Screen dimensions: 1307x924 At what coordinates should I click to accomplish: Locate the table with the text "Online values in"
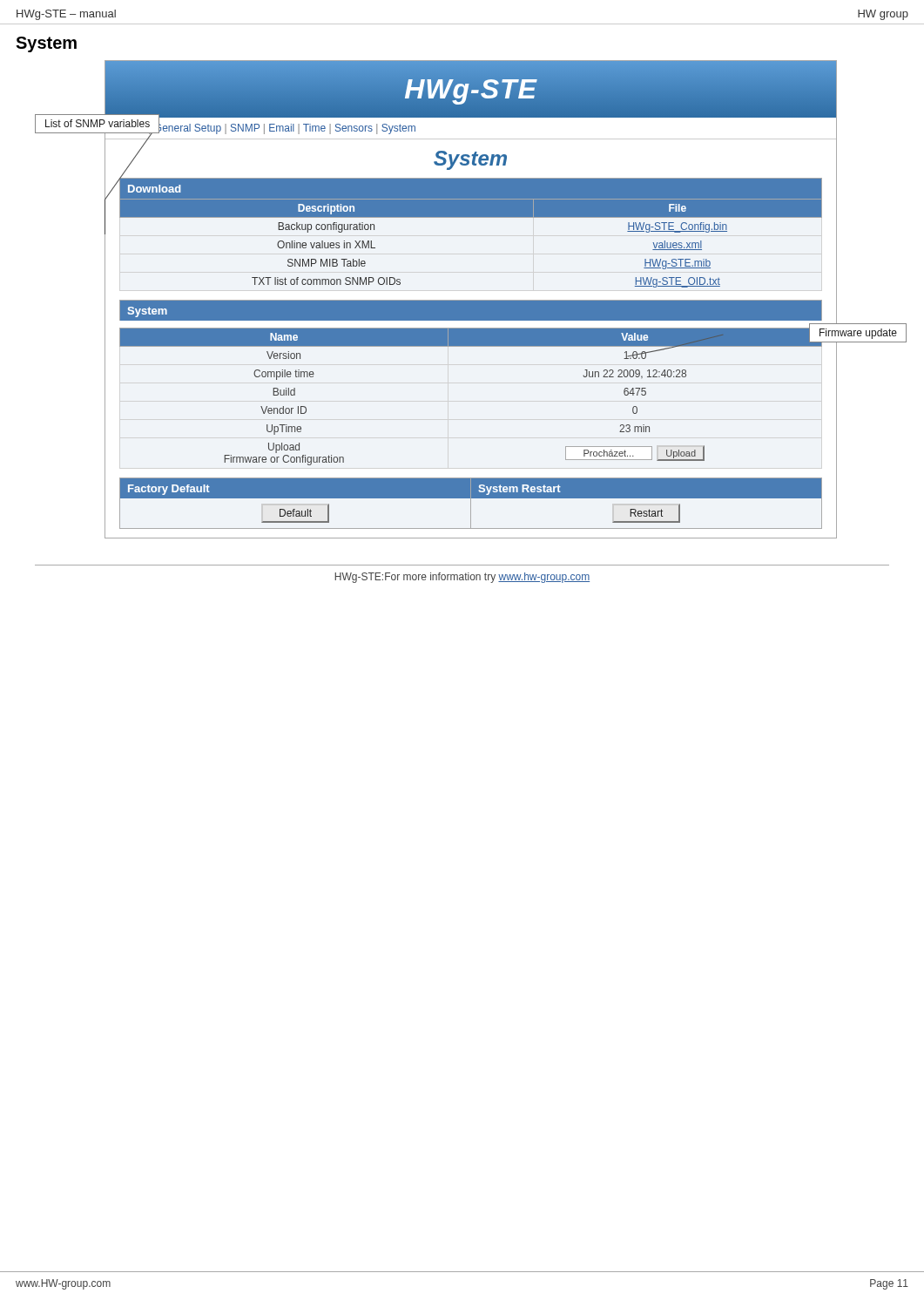tap(471, 234)
